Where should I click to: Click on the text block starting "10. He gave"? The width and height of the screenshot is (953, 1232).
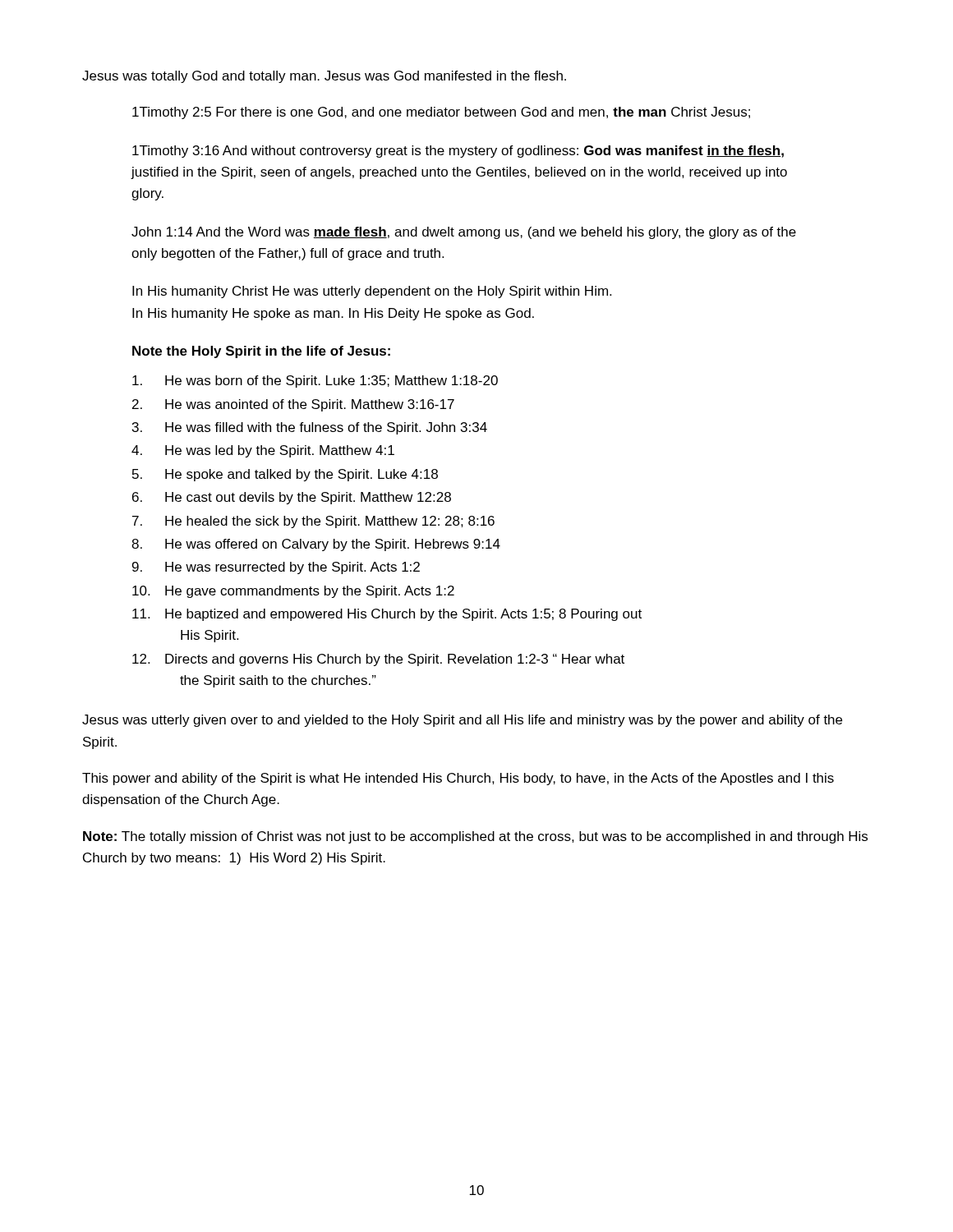point(293,592)
